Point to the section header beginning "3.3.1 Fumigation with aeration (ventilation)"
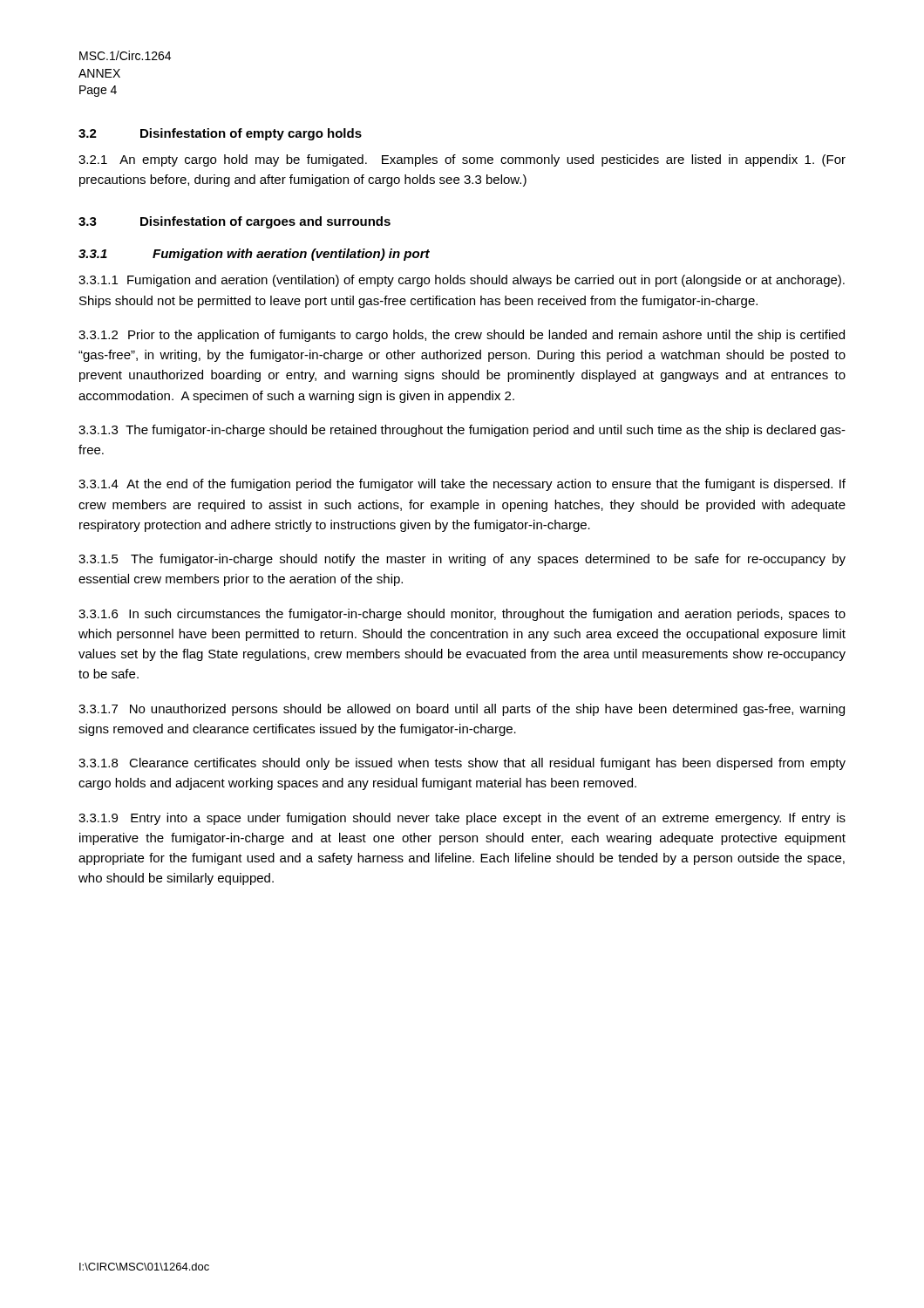924x1308 pixels. pos(254,254)
